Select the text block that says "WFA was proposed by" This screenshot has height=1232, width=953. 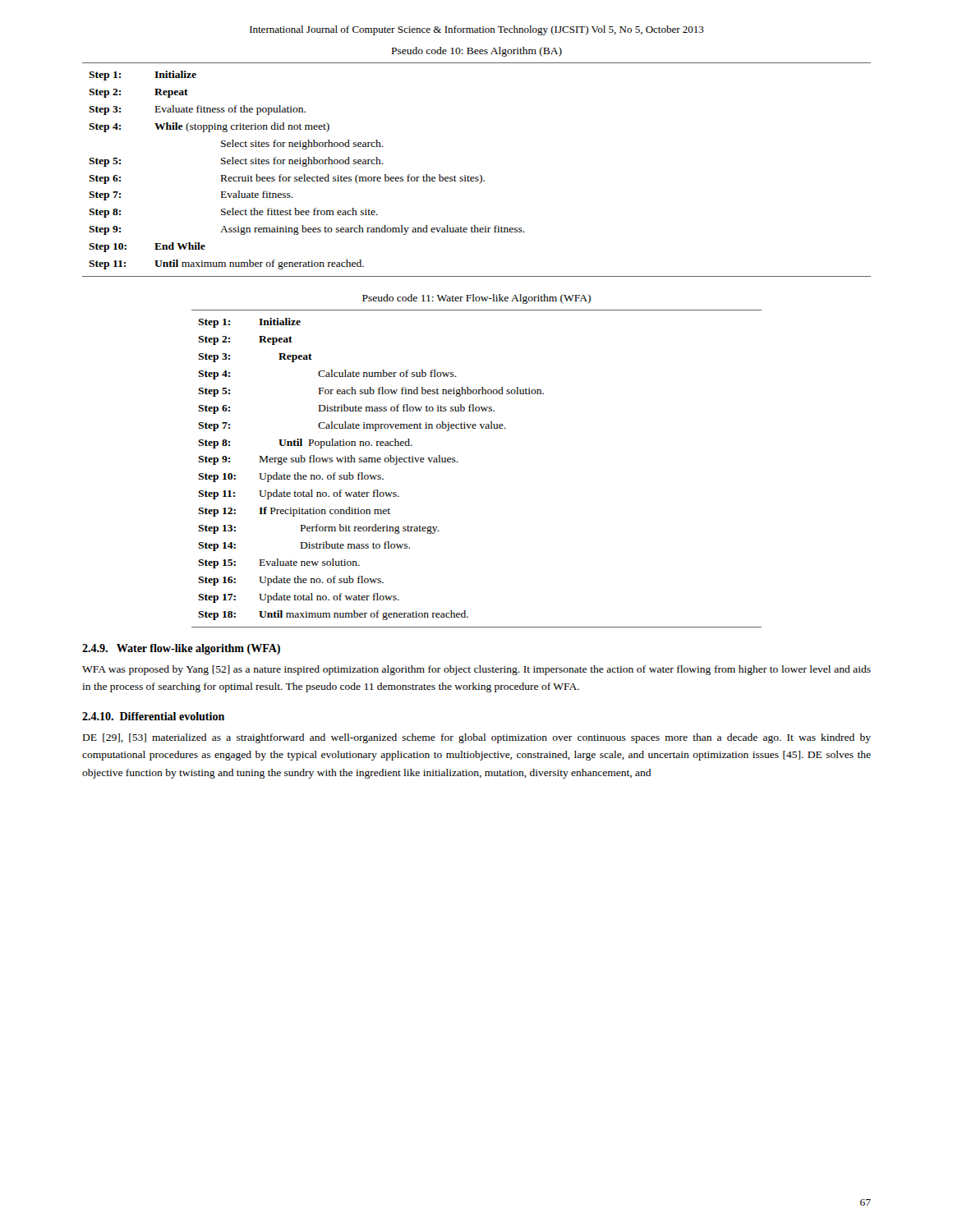tap(476, 678)
